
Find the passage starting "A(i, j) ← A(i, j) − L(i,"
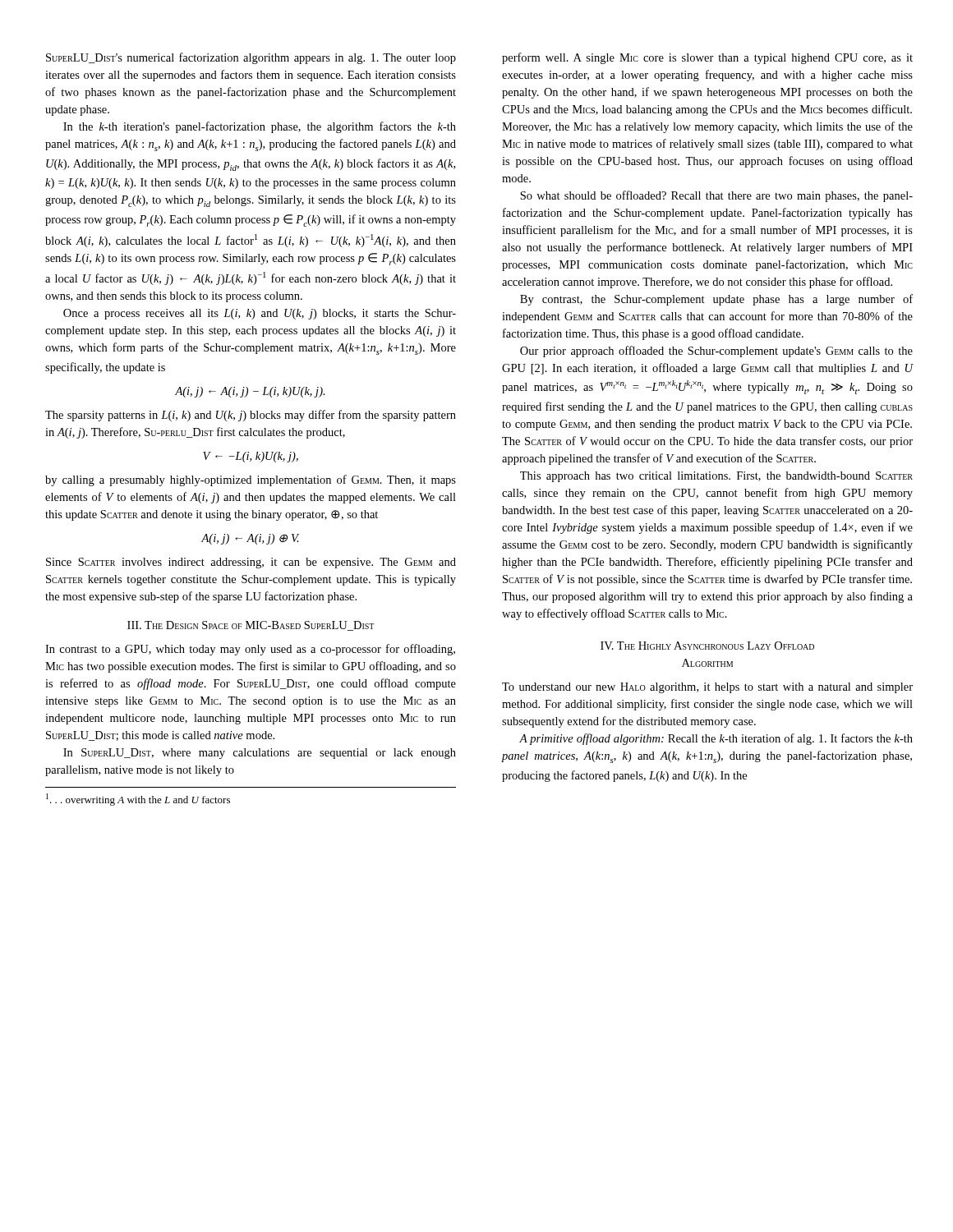251,391
